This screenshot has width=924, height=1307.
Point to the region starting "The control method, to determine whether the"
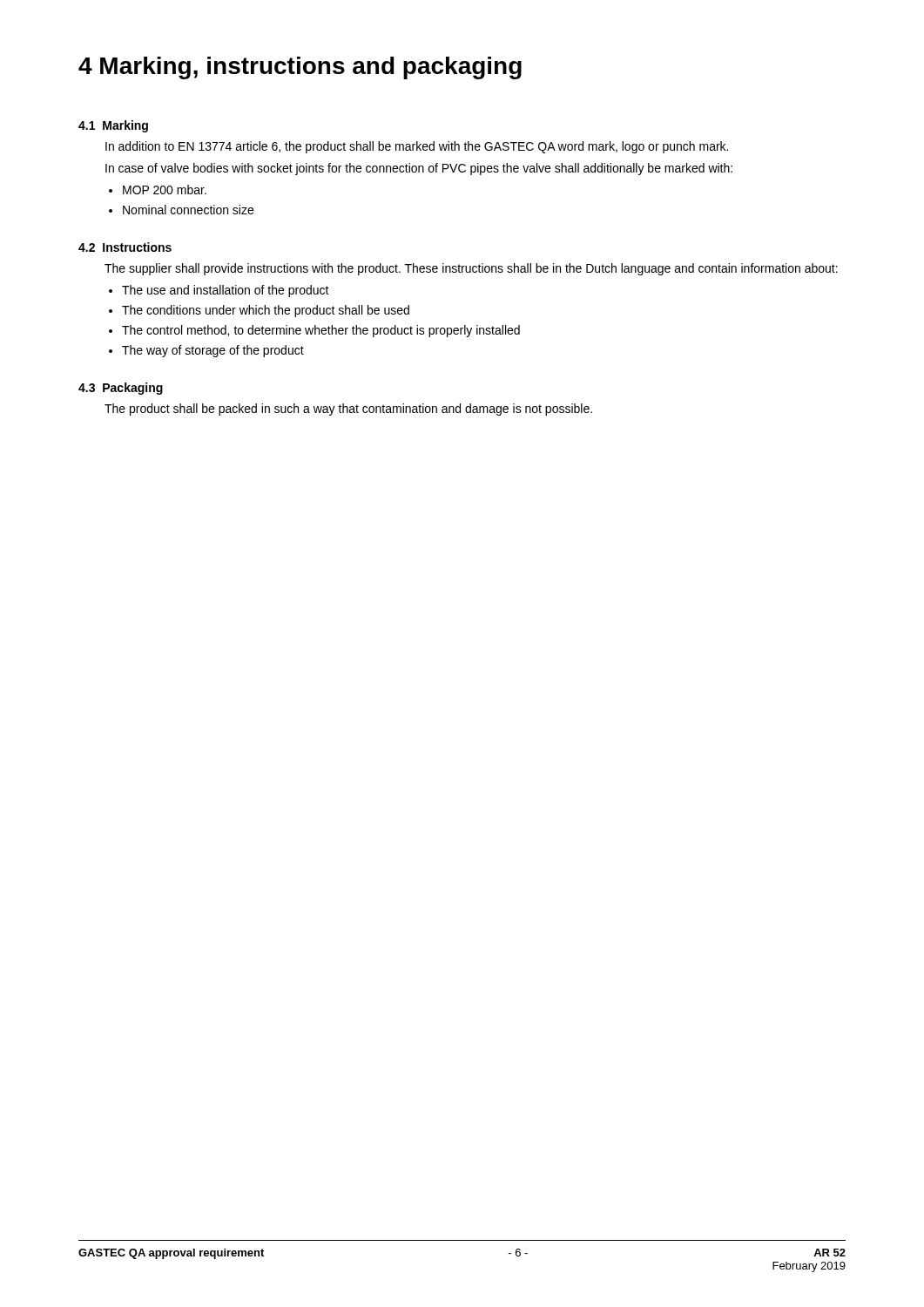[321, 330]
